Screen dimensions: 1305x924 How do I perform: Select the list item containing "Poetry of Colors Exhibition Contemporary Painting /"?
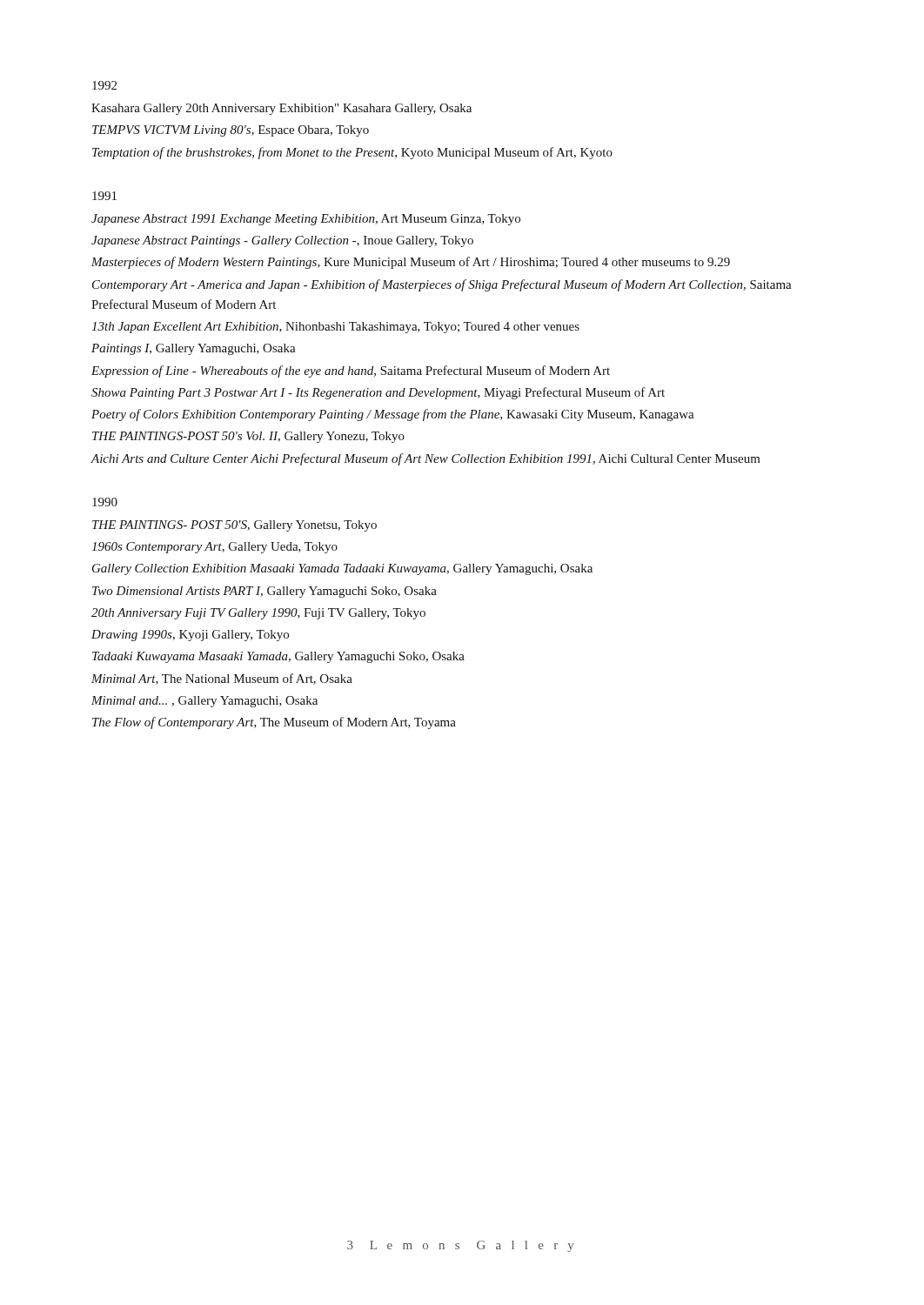(x=393, y=414)
